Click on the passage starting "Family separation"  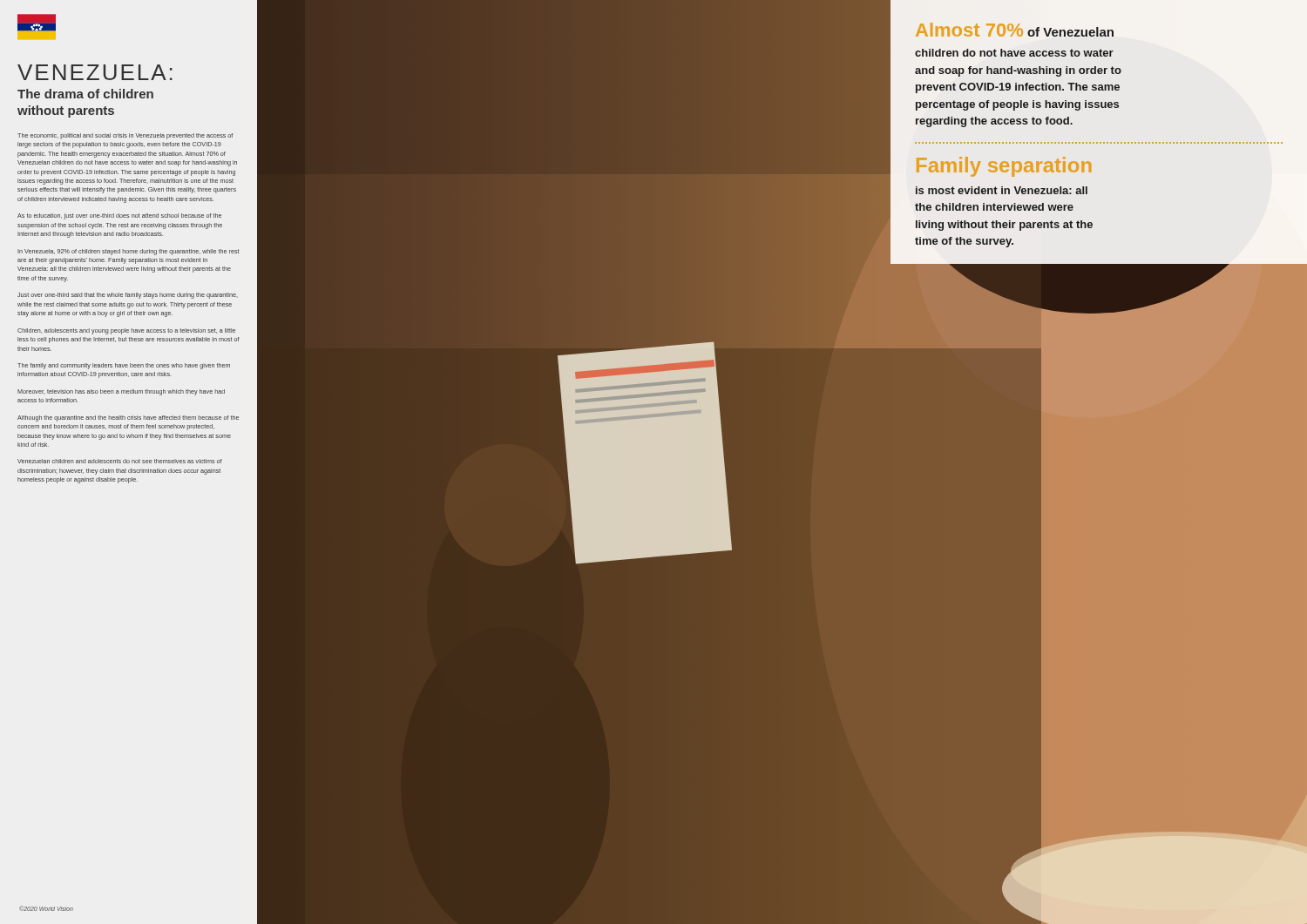(1004, 165)
